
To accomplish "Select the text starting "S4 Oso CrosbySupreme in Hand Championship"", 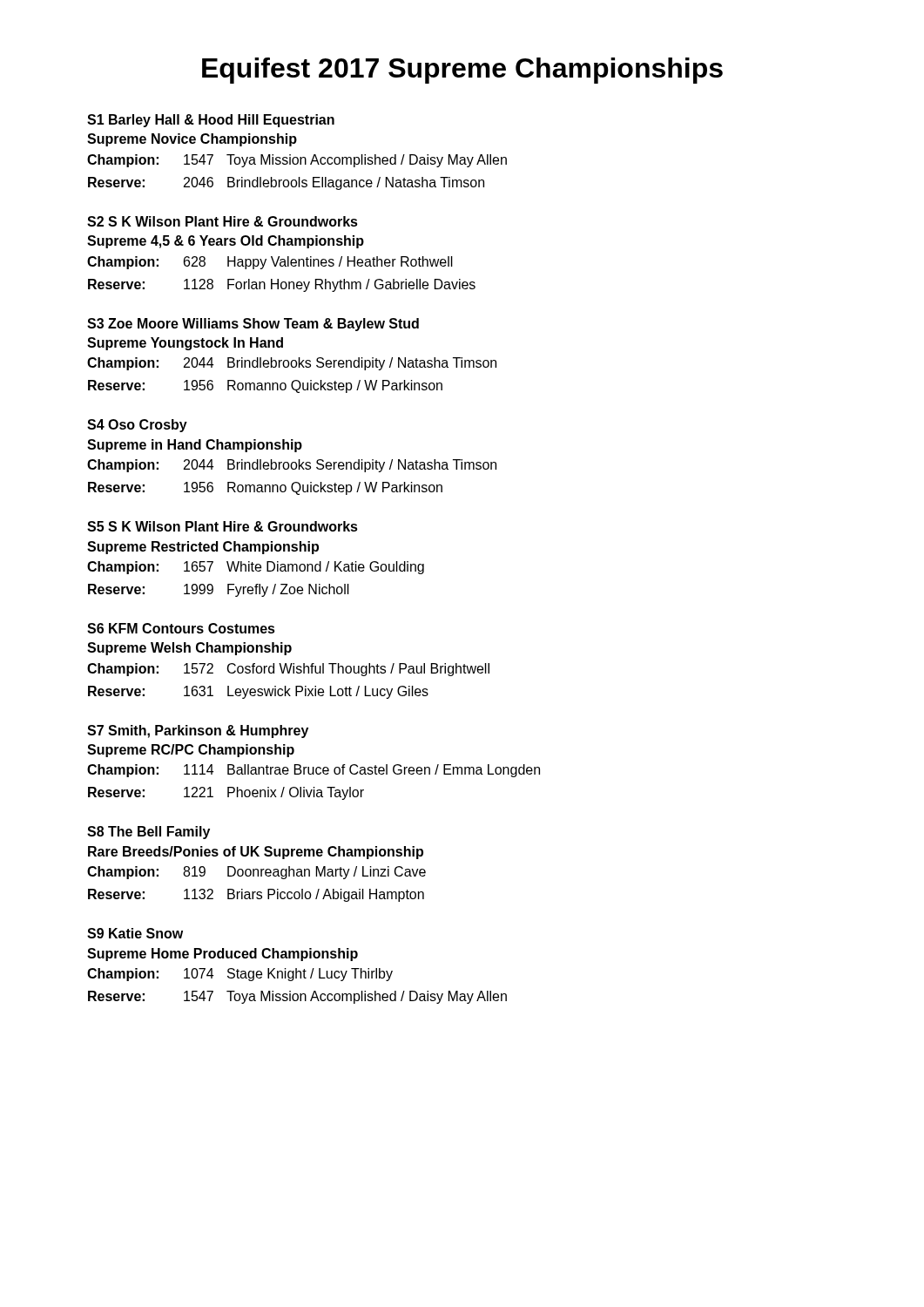I will tap(137, 426).
